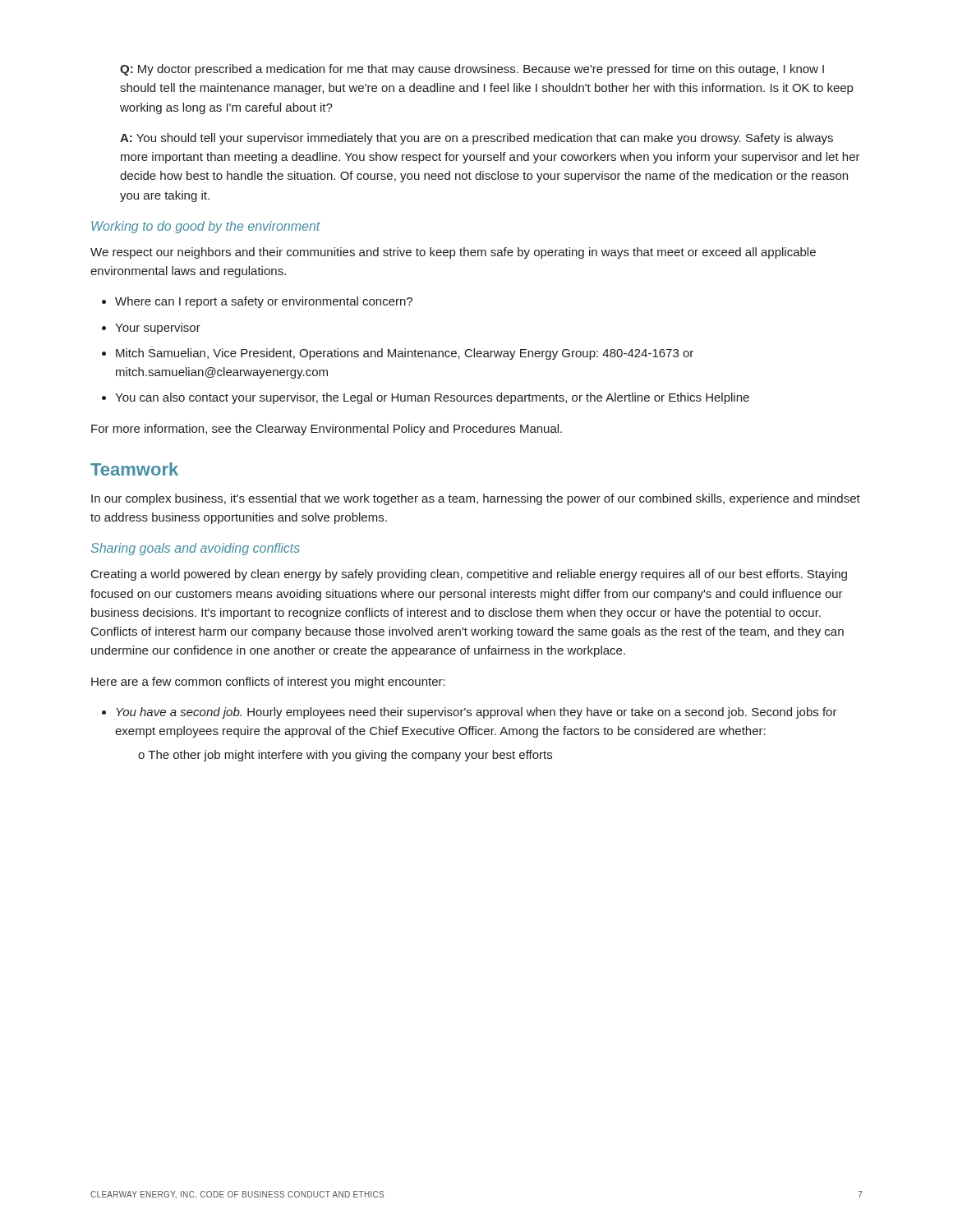Point to the text starting "Creating a world powered by"
The width and height of the screenshot is (953, 1232).
pos(469,612)
